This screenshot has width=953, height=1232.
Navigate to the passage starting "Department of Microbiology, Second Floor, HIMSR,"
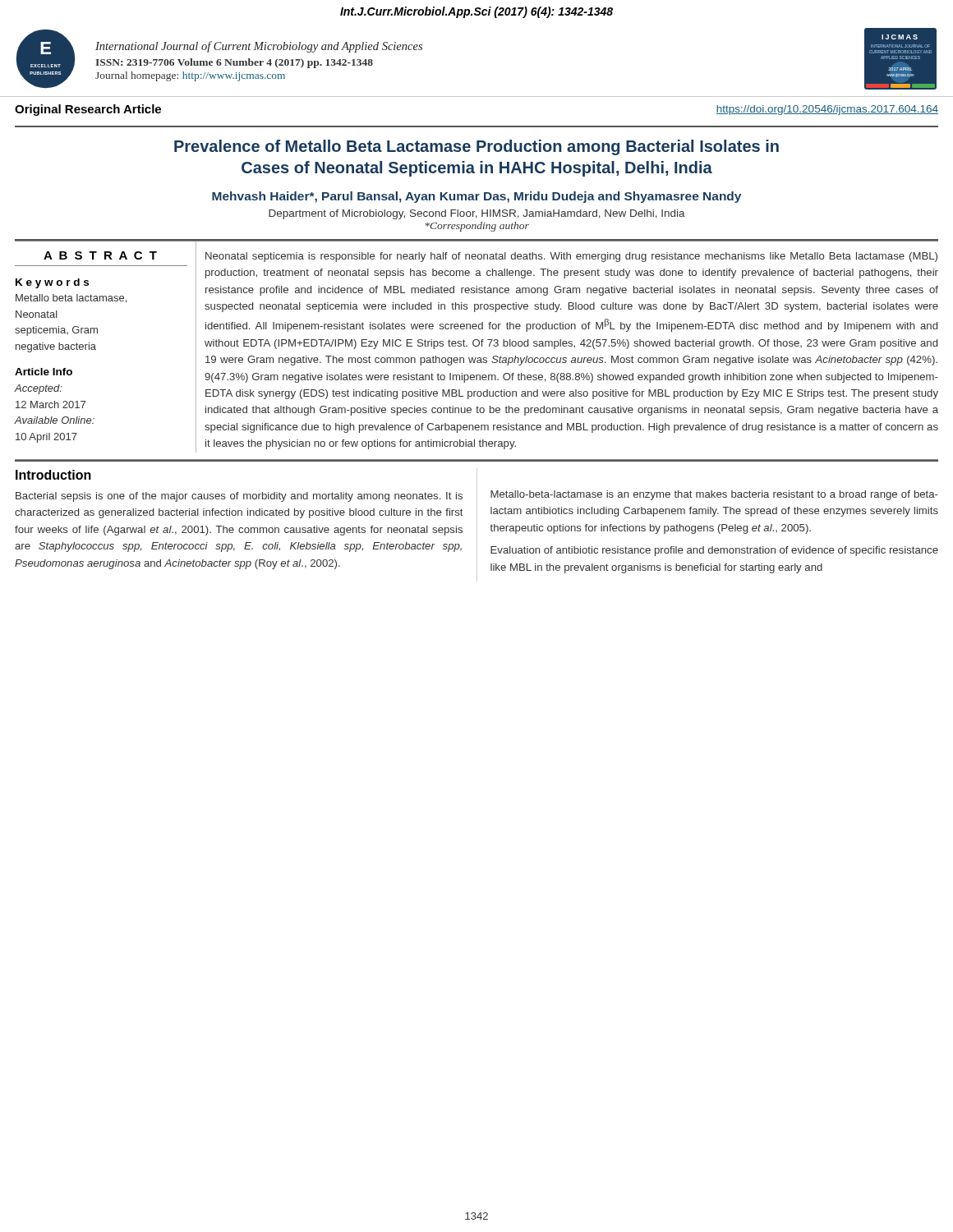(476, 213)
